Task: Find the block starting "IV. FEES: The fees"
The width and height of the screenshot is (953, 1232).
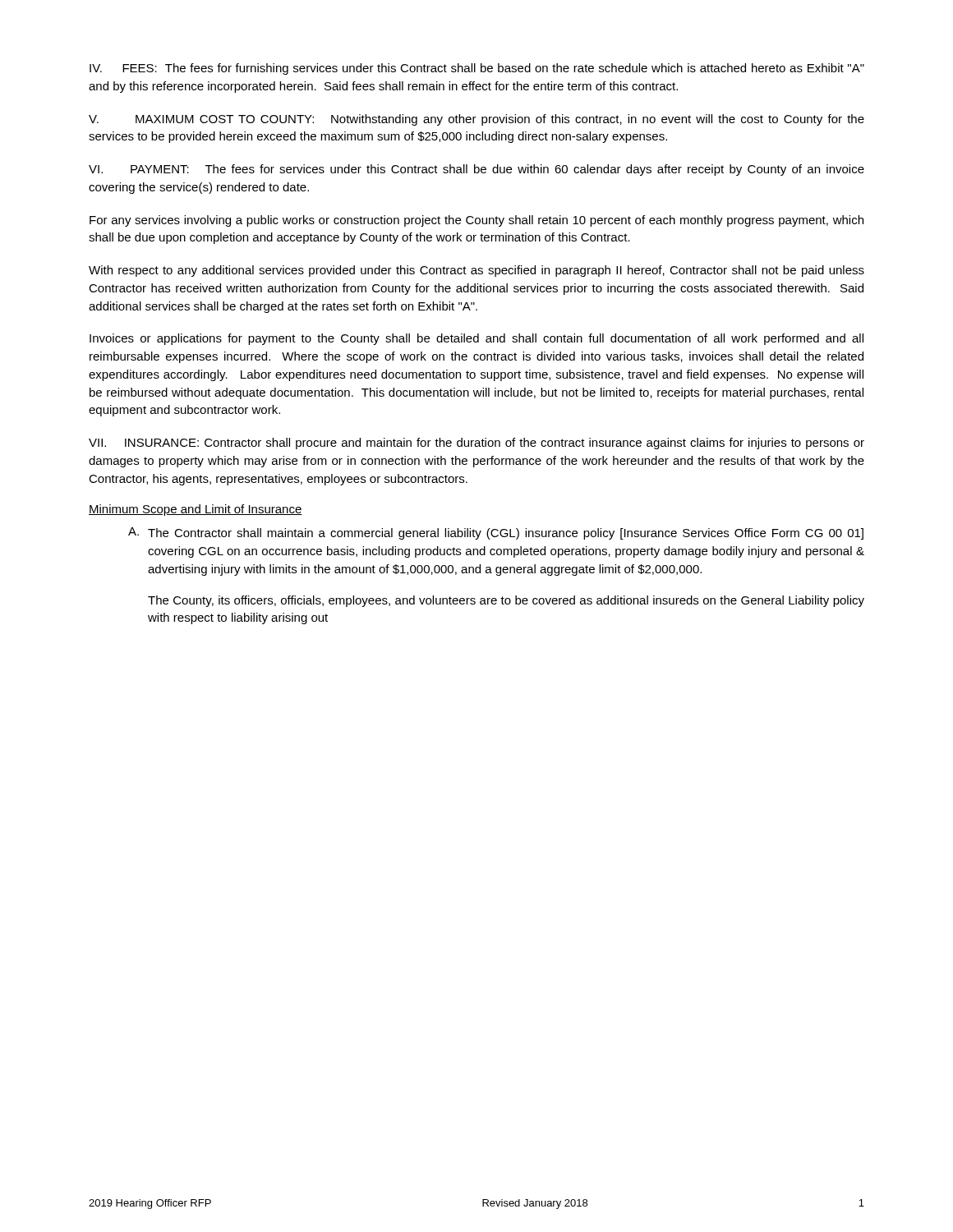Action: (x=476, y=77)
